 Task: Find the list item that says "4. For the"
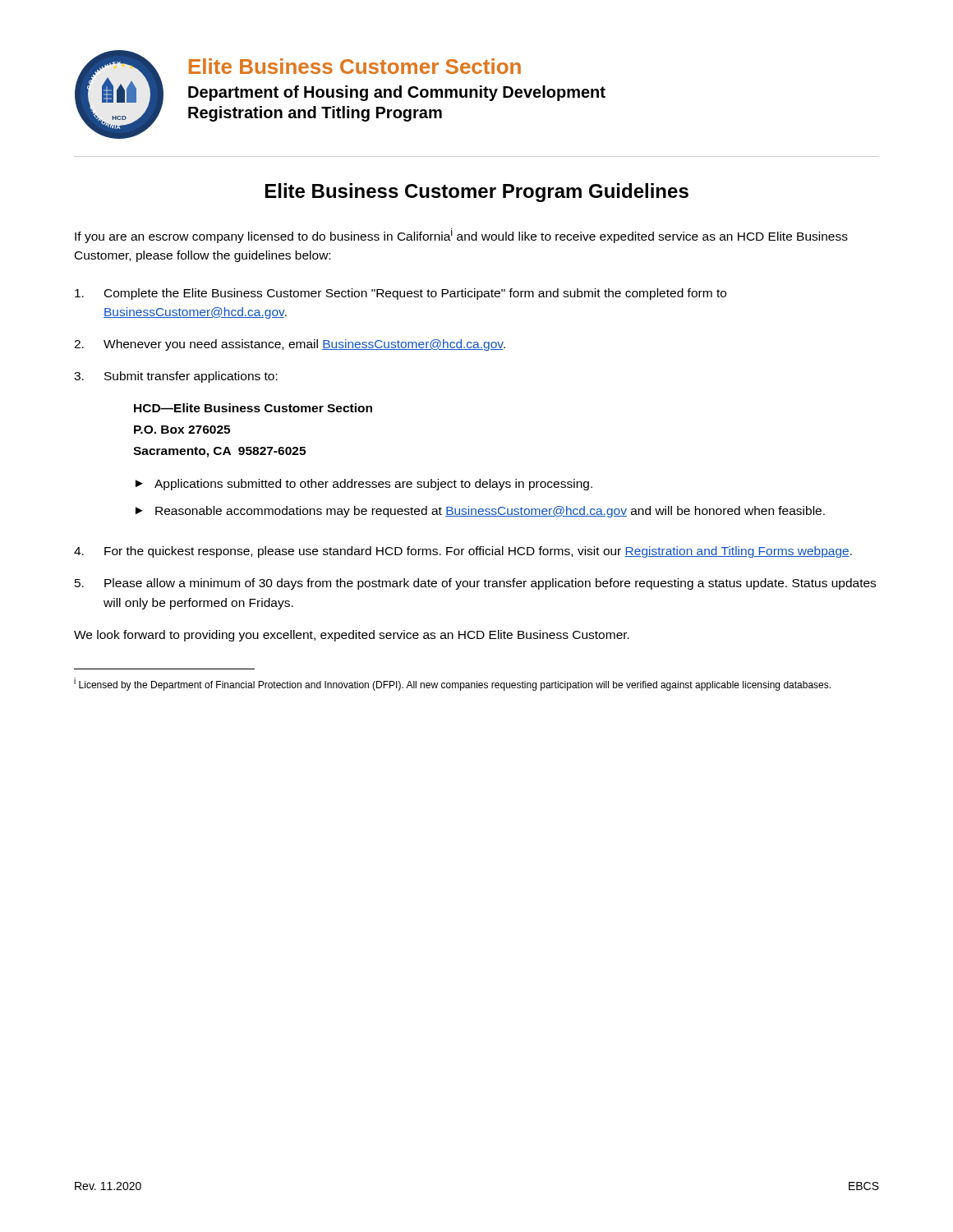click(x=476, y=551)
